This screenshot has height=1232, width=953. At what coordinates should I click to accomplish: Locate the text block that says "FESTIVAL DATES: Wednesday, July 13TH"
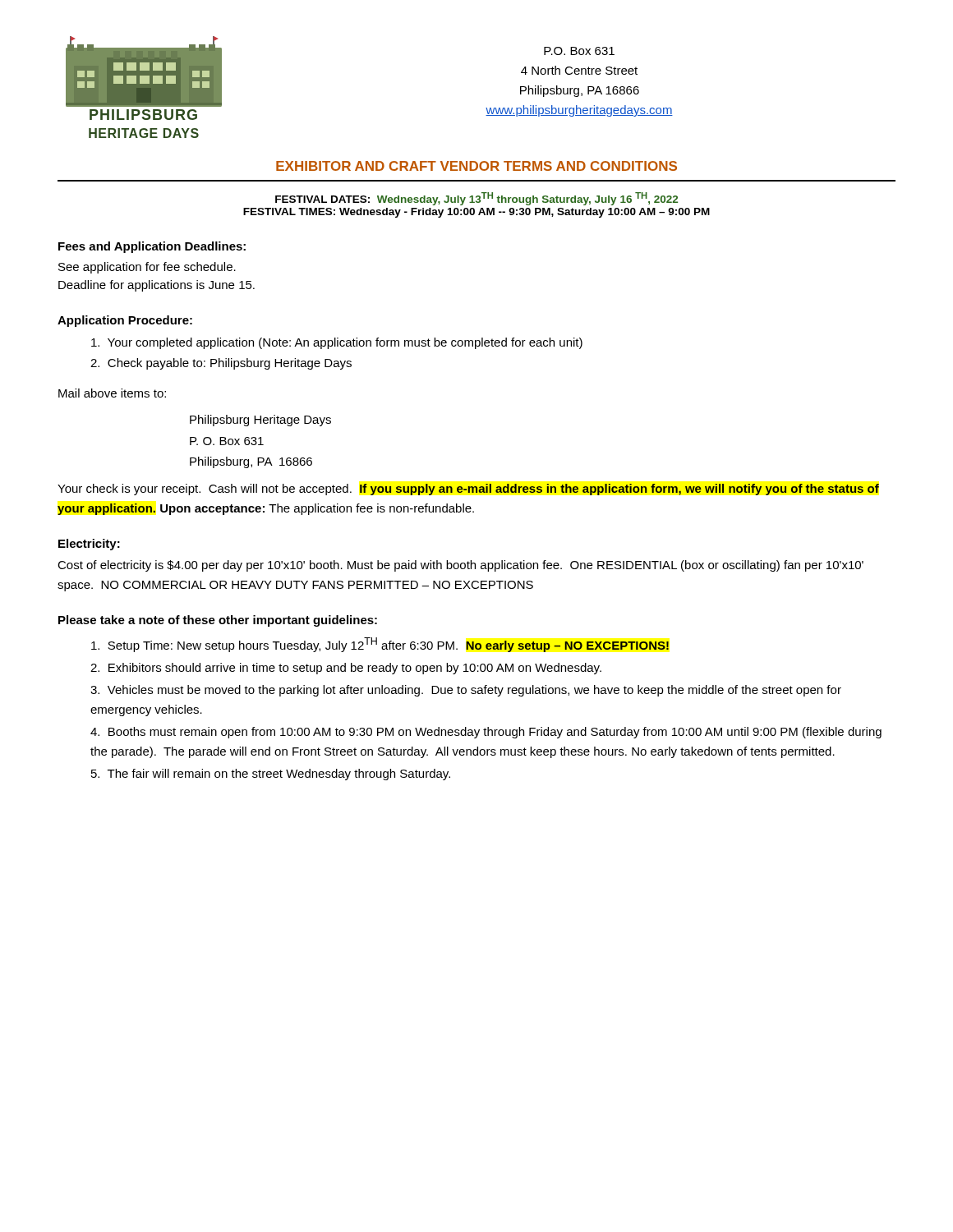(x=476, y=203)
